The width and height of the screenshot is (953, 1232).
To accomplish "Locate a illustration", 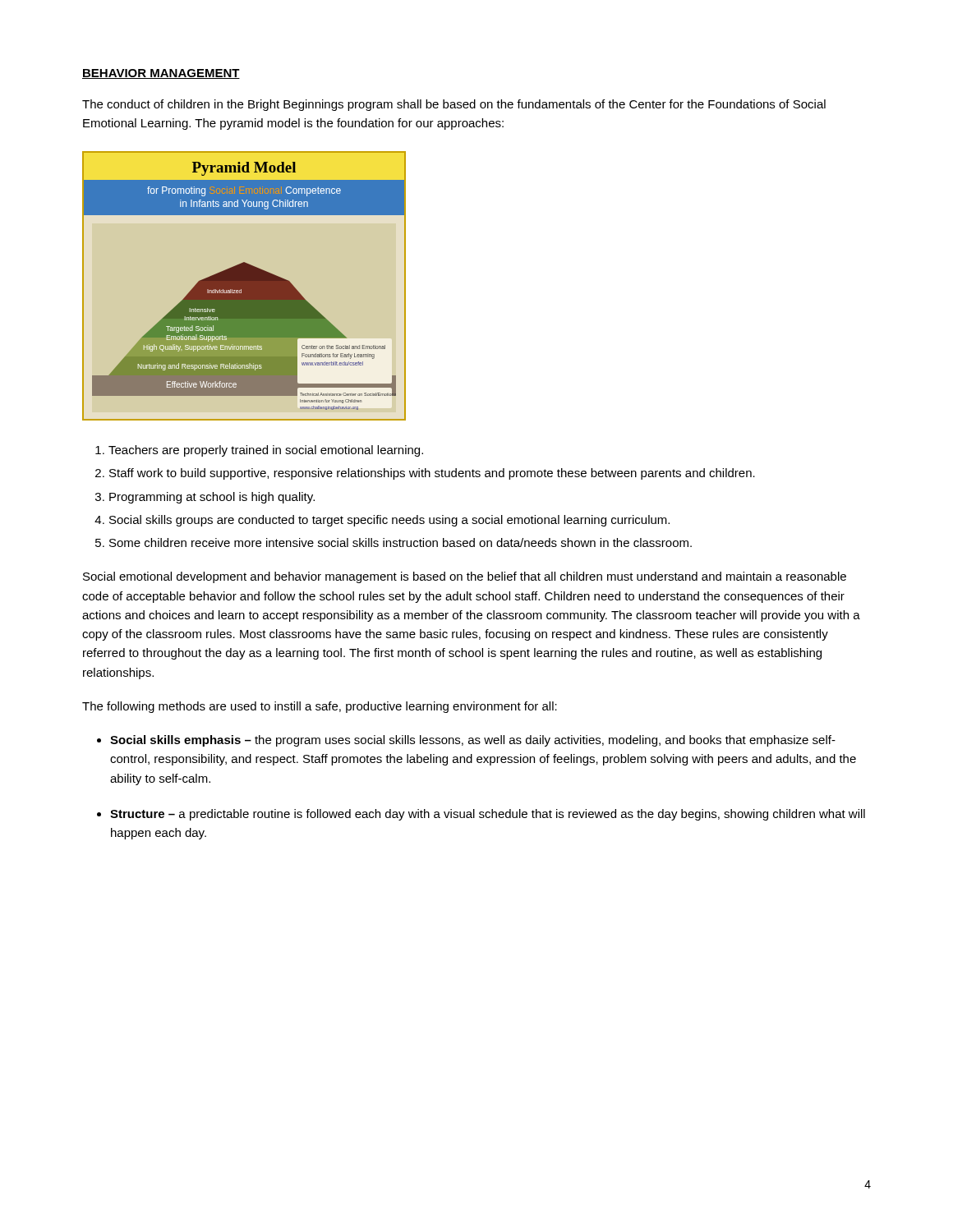I will 476,286.
